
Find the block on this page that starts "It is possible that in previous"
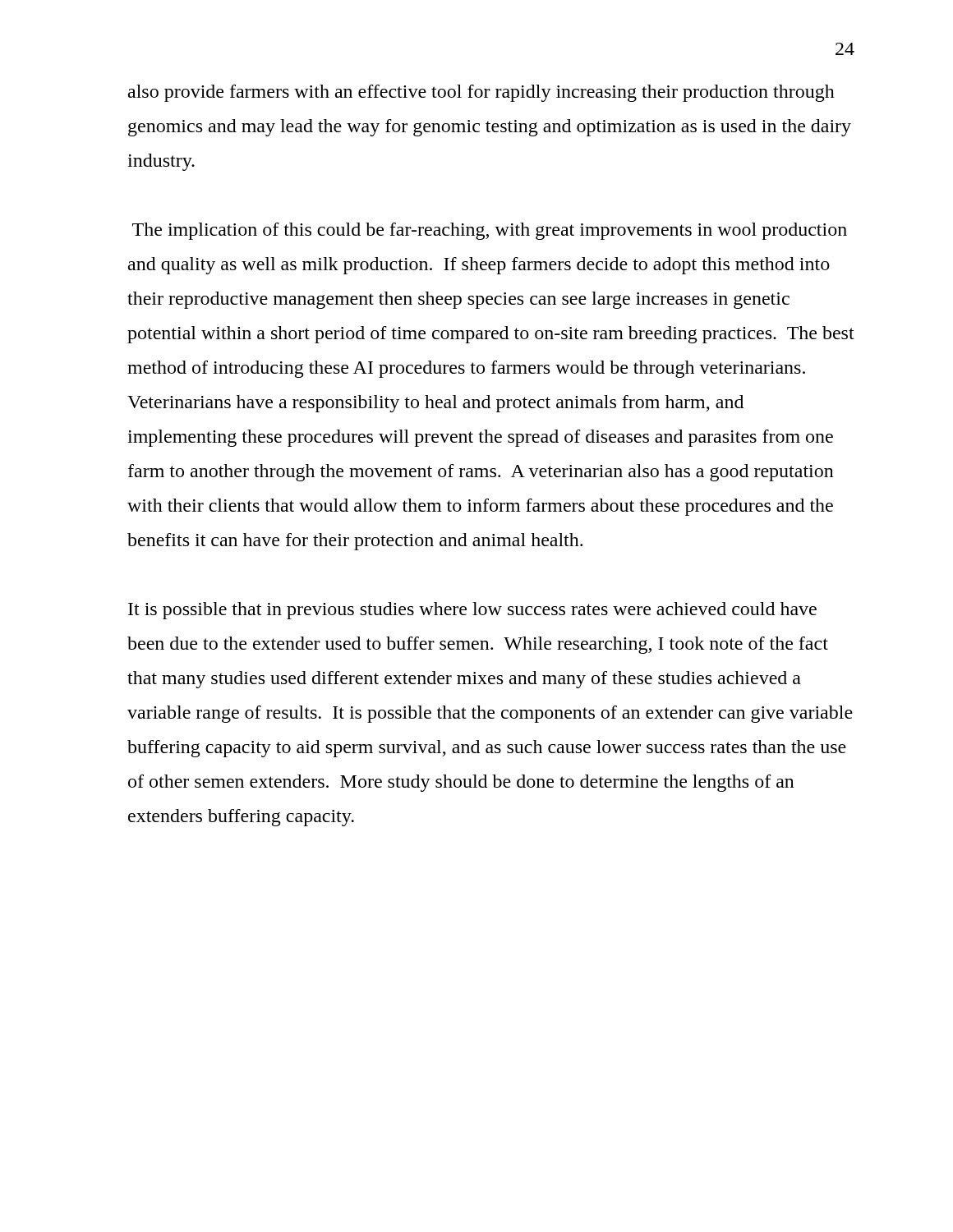click(x=490, y=712)
